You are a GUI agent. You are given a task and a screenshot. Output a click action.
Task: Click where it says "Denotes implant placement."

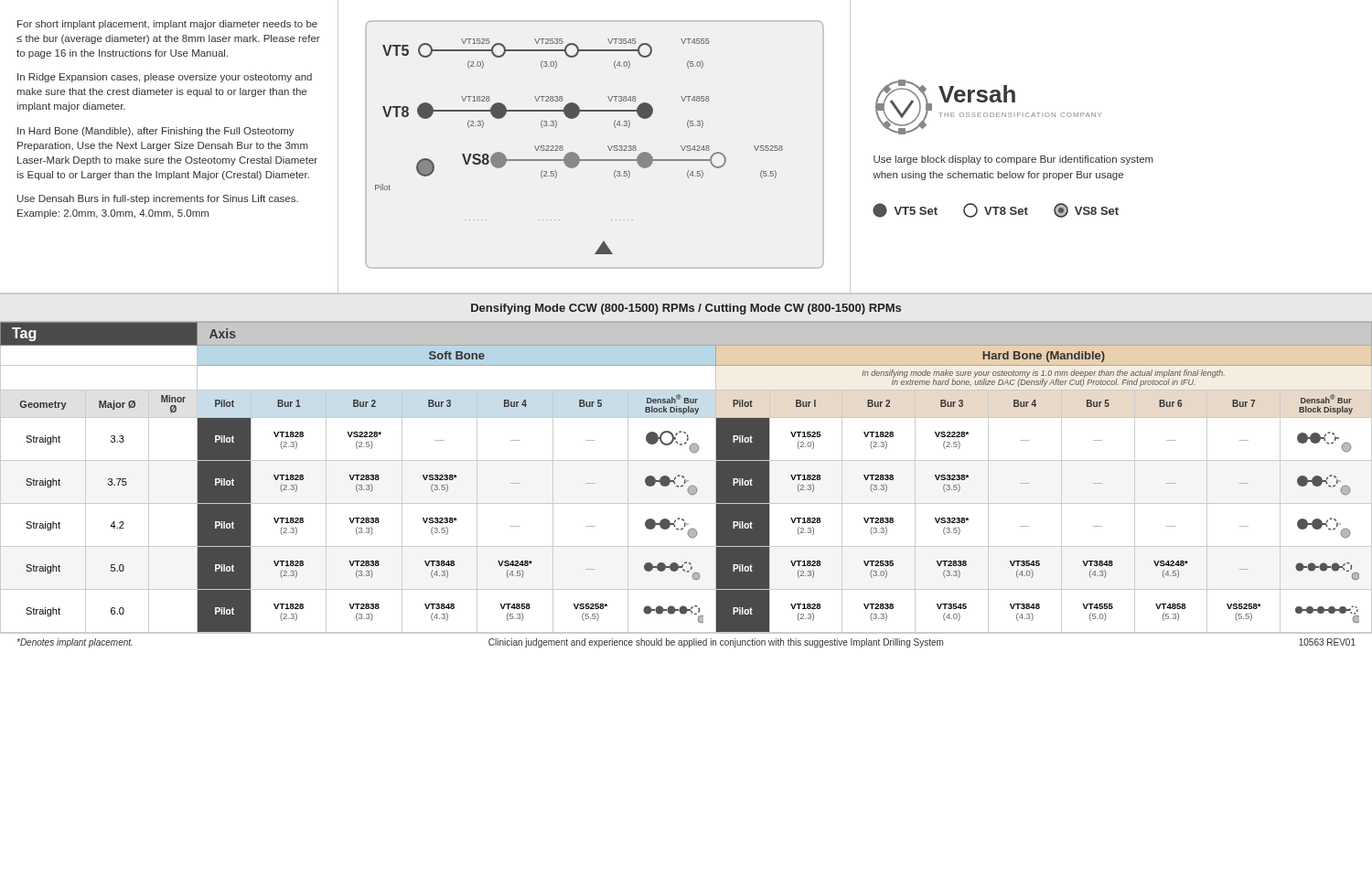(x=75, y=642)
